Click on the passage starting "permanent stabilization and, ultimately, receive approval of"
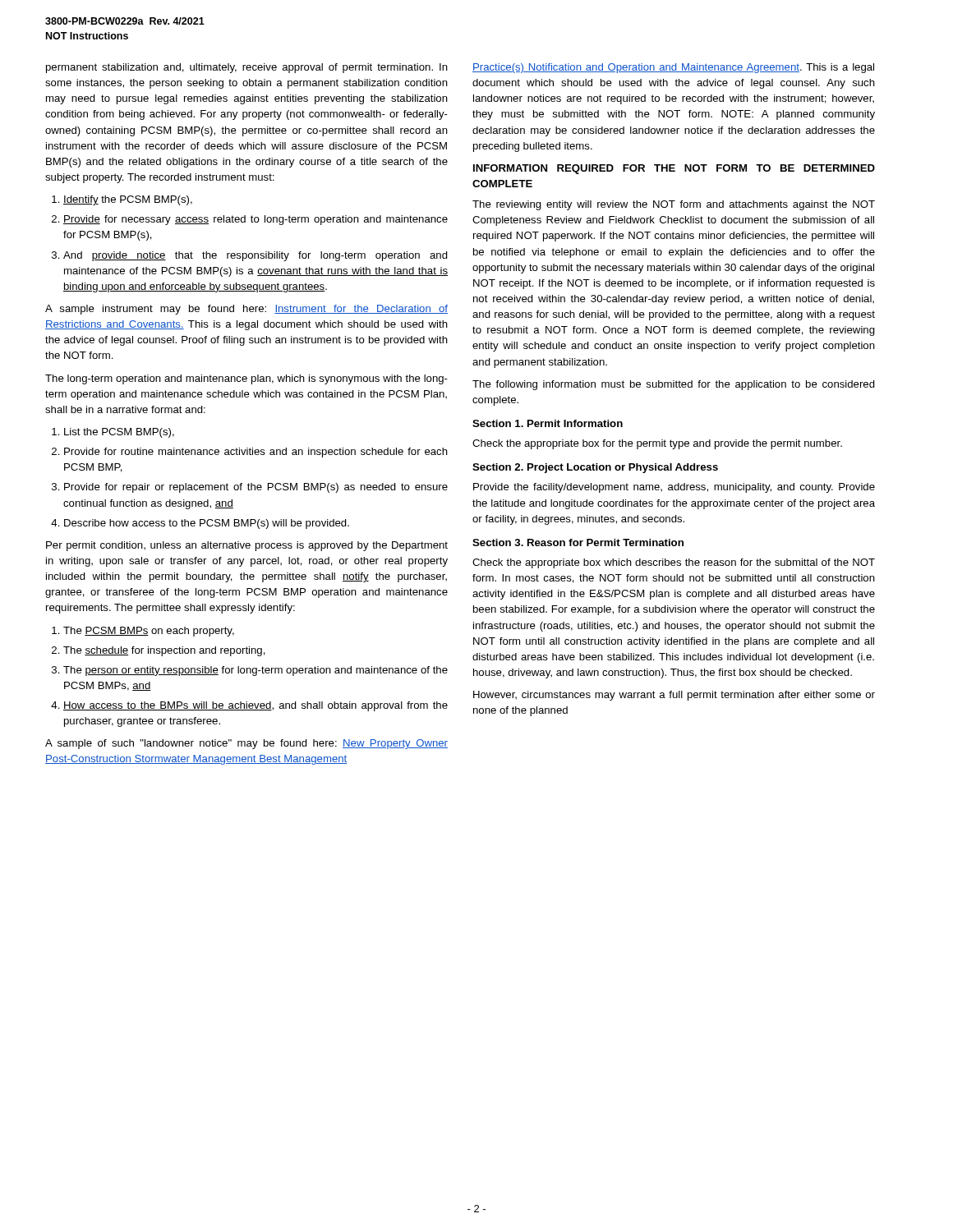The image size is (953, 1232). pyautogui.click(x=246, y=122)
